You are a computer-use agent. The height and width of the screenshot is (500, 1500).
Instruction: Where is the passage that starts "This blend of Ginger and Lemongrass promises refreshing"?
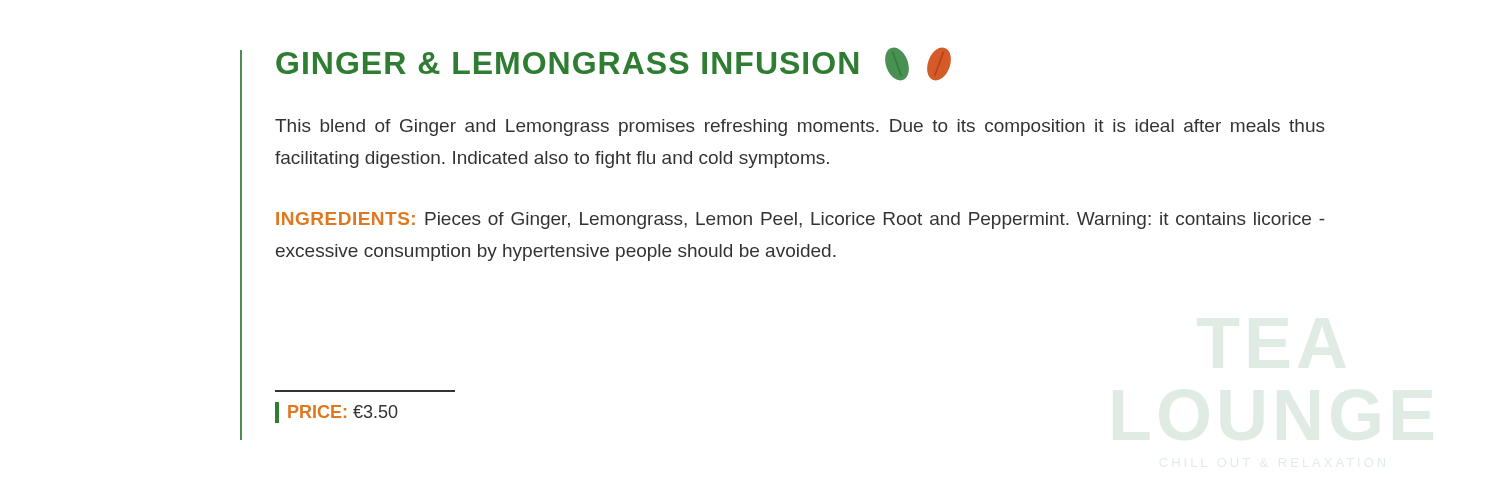pyautogui.click(x=800, y=142)
